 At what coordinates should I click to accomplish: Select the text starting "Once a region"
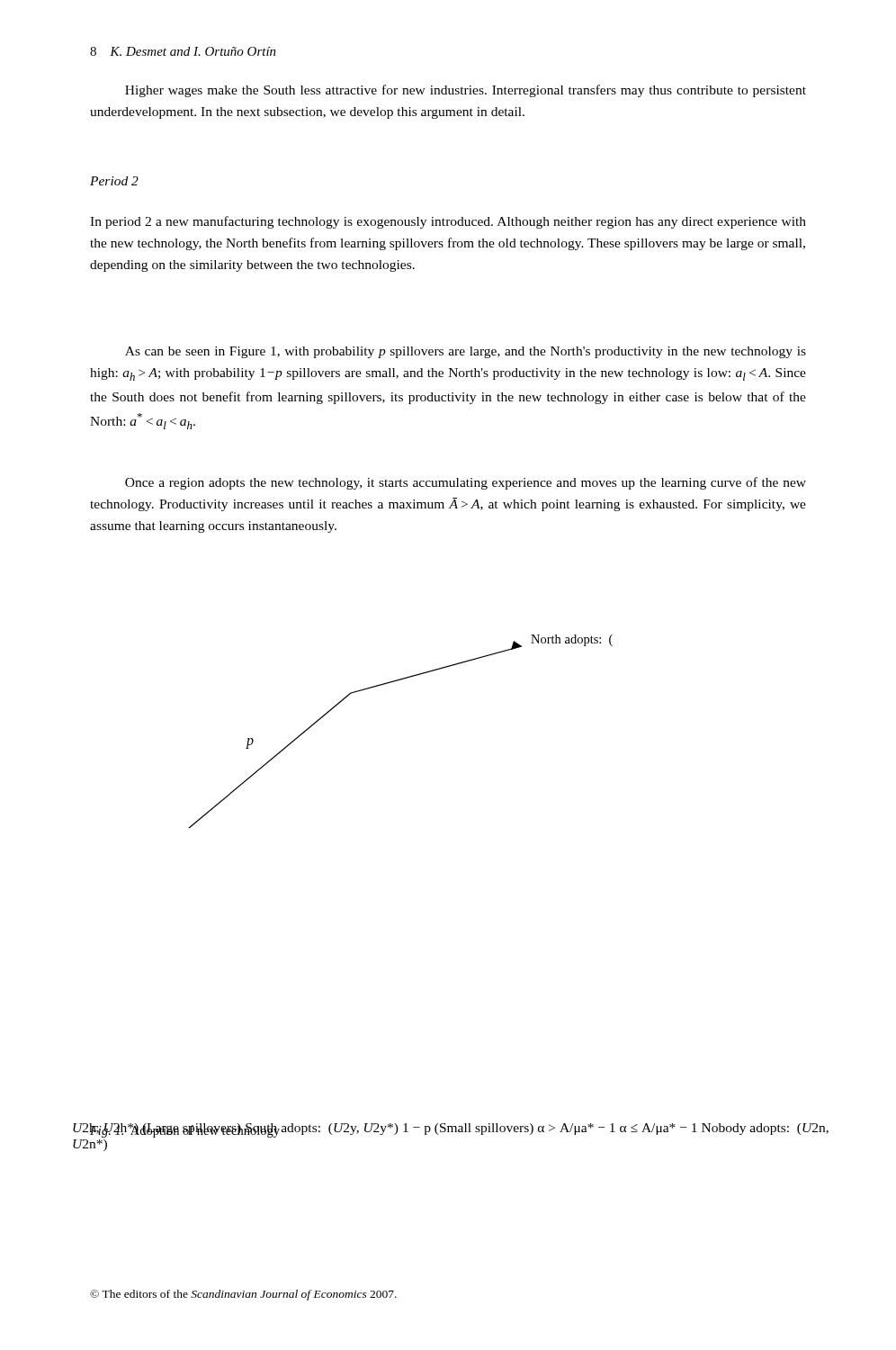click(448, 504)
